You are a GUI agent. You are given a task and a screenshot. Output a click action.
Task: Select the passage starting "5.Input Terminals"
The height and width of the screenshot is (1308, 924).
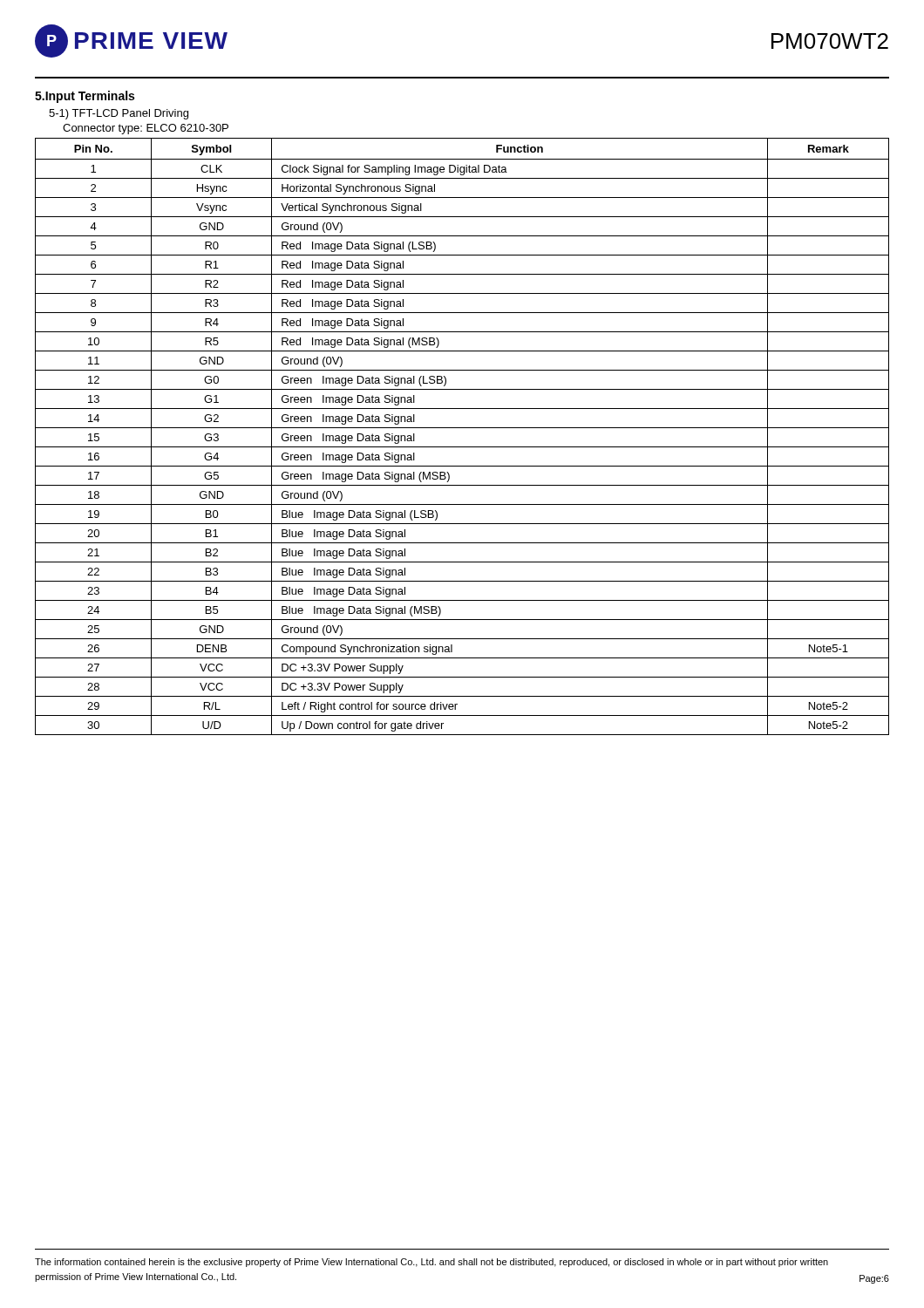point(132,96)
